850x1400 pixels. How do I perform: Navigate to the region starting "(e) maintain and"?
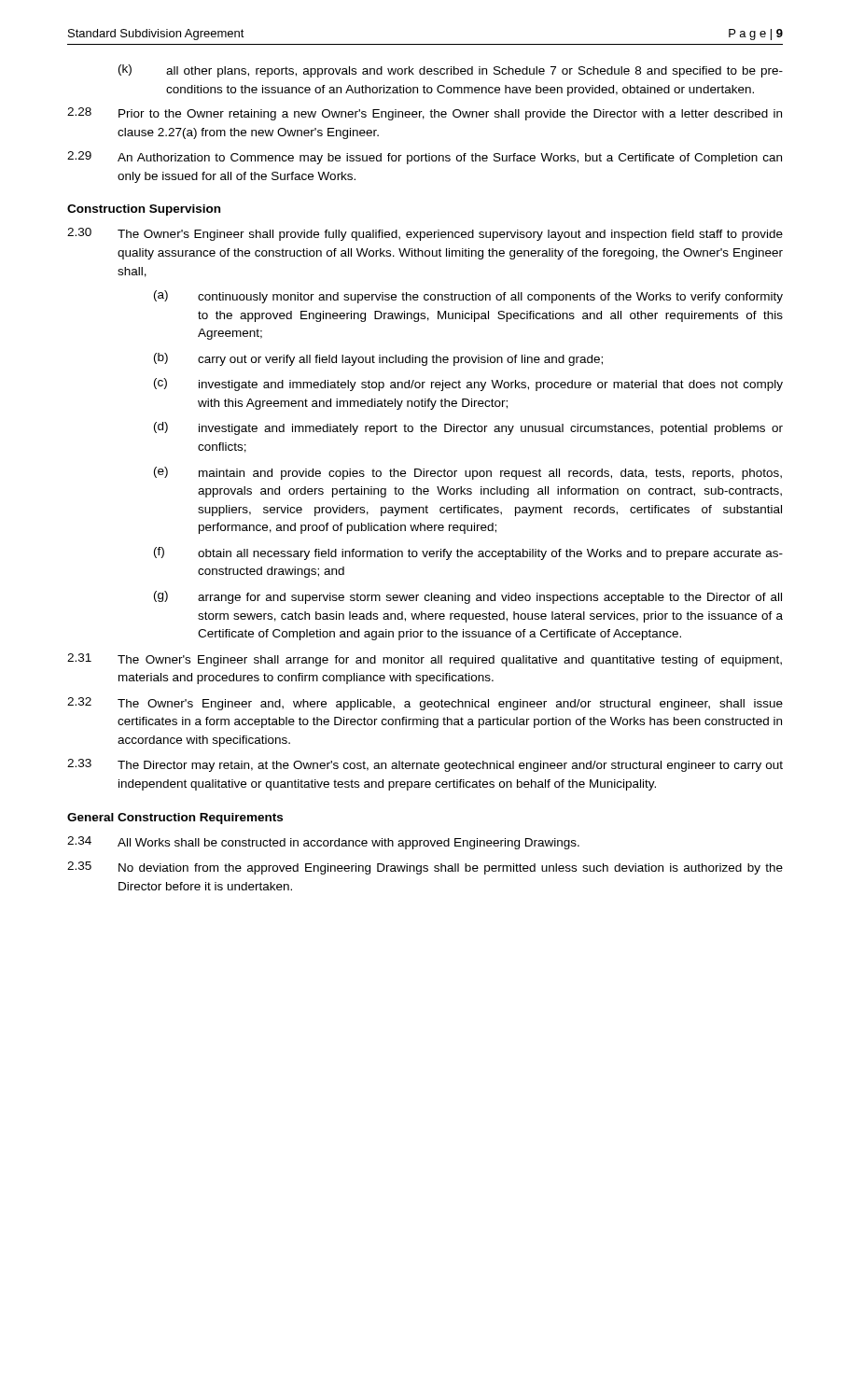pyautogui.click(x=468, y=500)
